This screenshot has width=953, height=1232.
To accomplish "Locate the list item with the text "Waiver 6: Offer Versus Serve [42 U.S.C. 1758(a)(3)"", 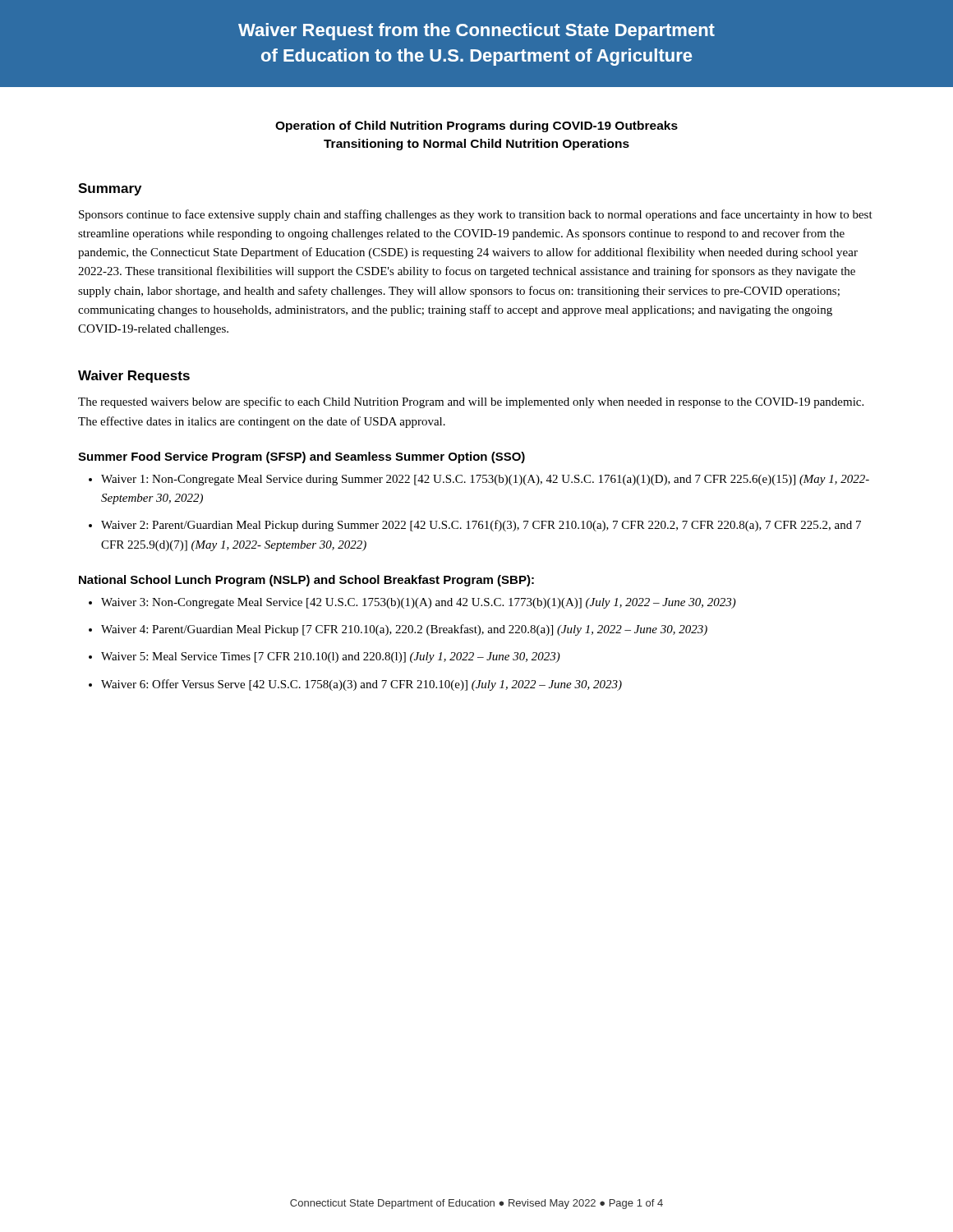I will coord(361,684).
